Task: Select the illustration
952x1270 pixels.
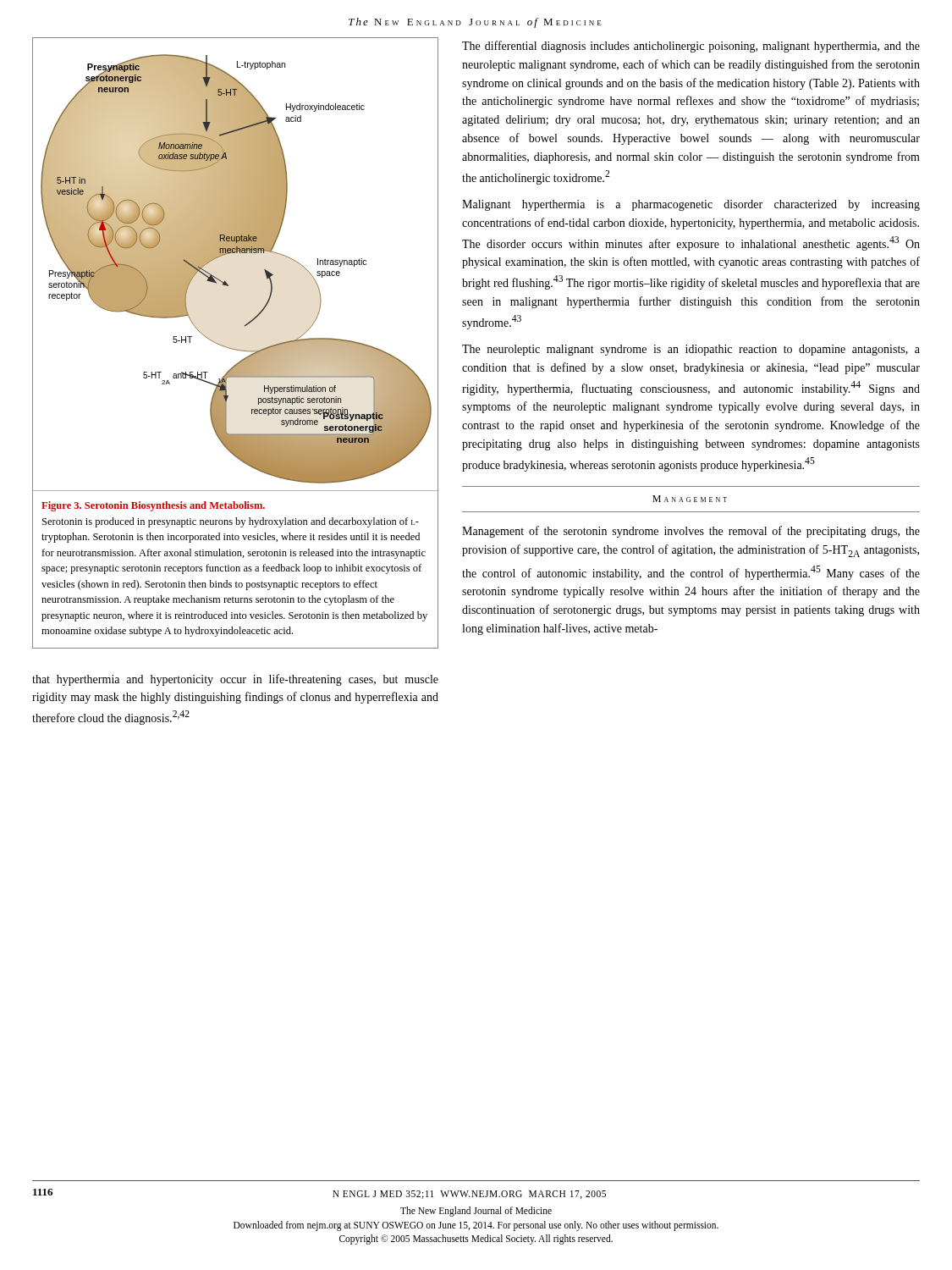Action: click(235, 343)
